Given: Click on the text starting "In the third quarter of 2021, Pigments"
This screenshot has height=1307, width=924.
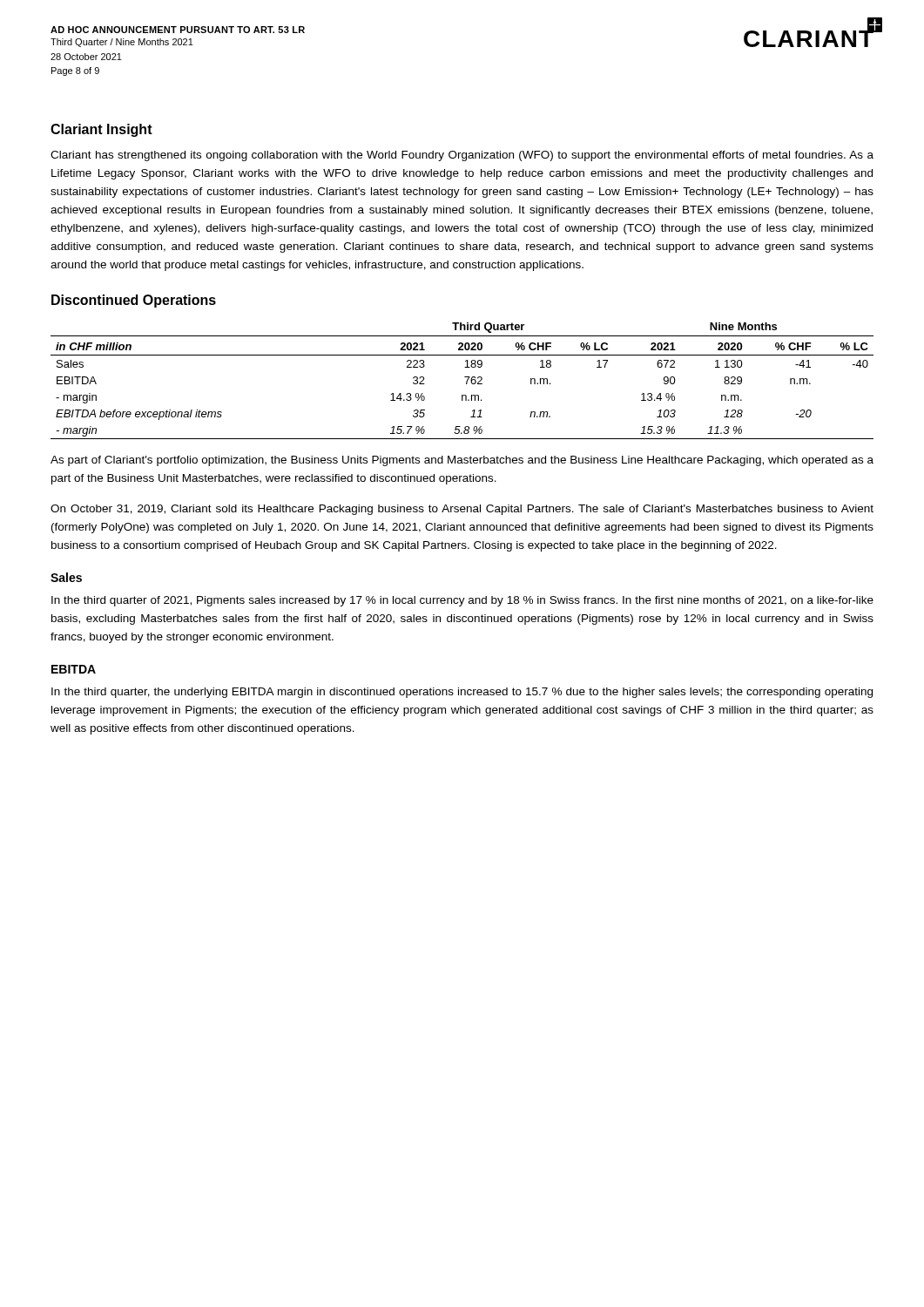Looking at the screenshot, I should tap(462, 618).
